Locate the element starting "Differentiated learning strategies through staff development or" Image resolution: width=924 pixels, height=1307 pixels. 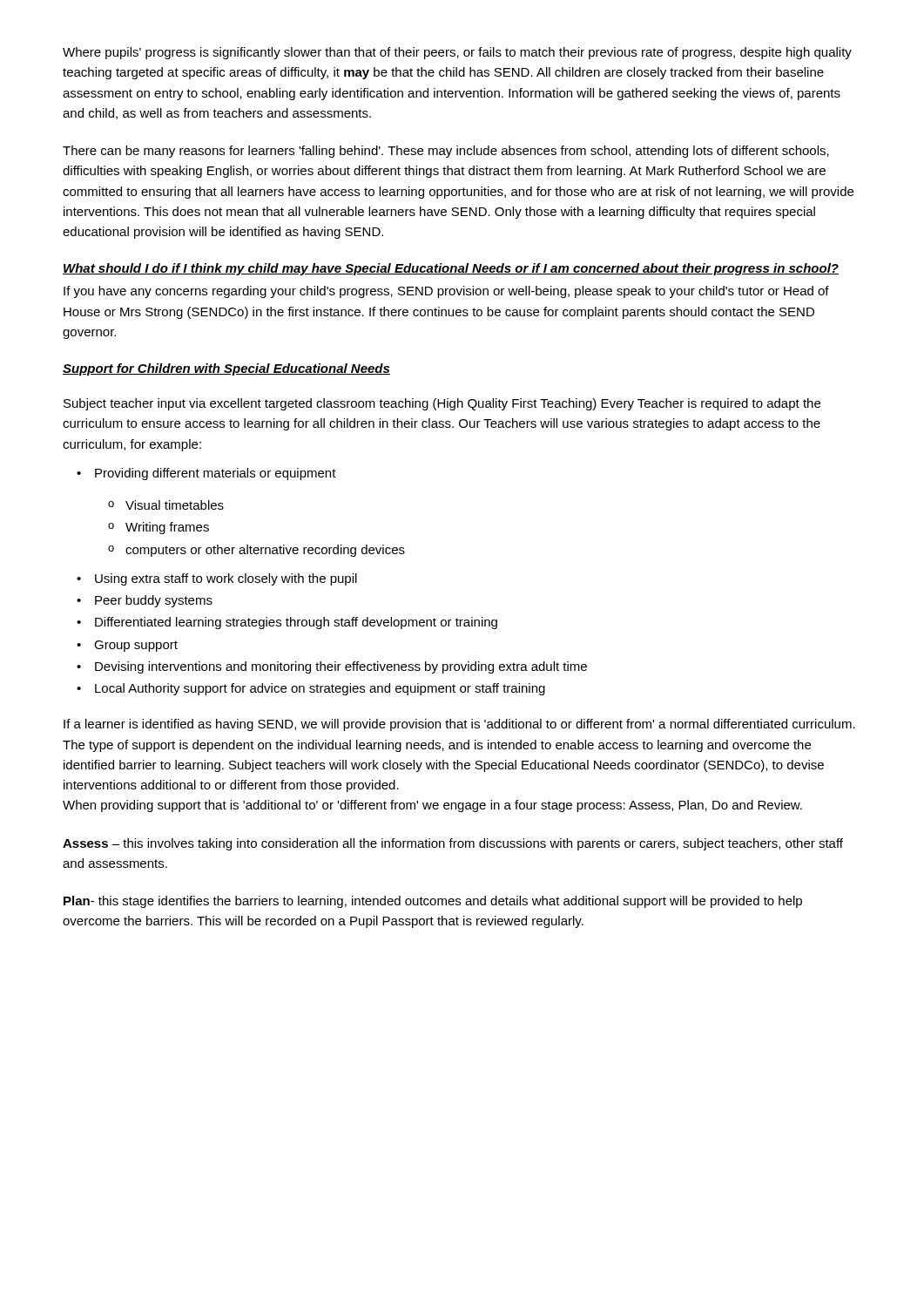(x=296, y=622)
